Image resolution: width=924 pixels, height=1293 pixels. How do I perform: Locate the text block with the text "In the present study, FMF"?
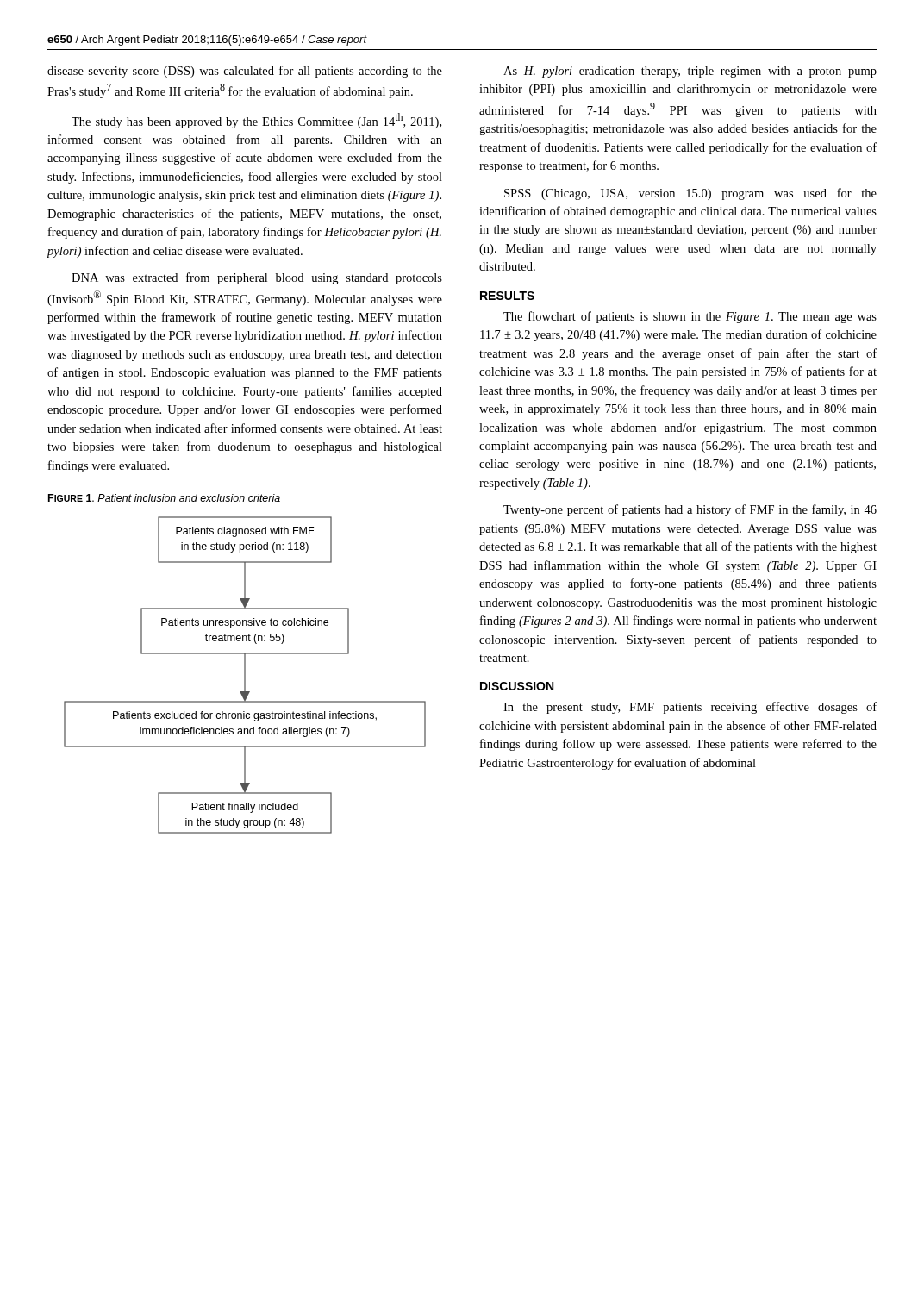coord(678,736)
